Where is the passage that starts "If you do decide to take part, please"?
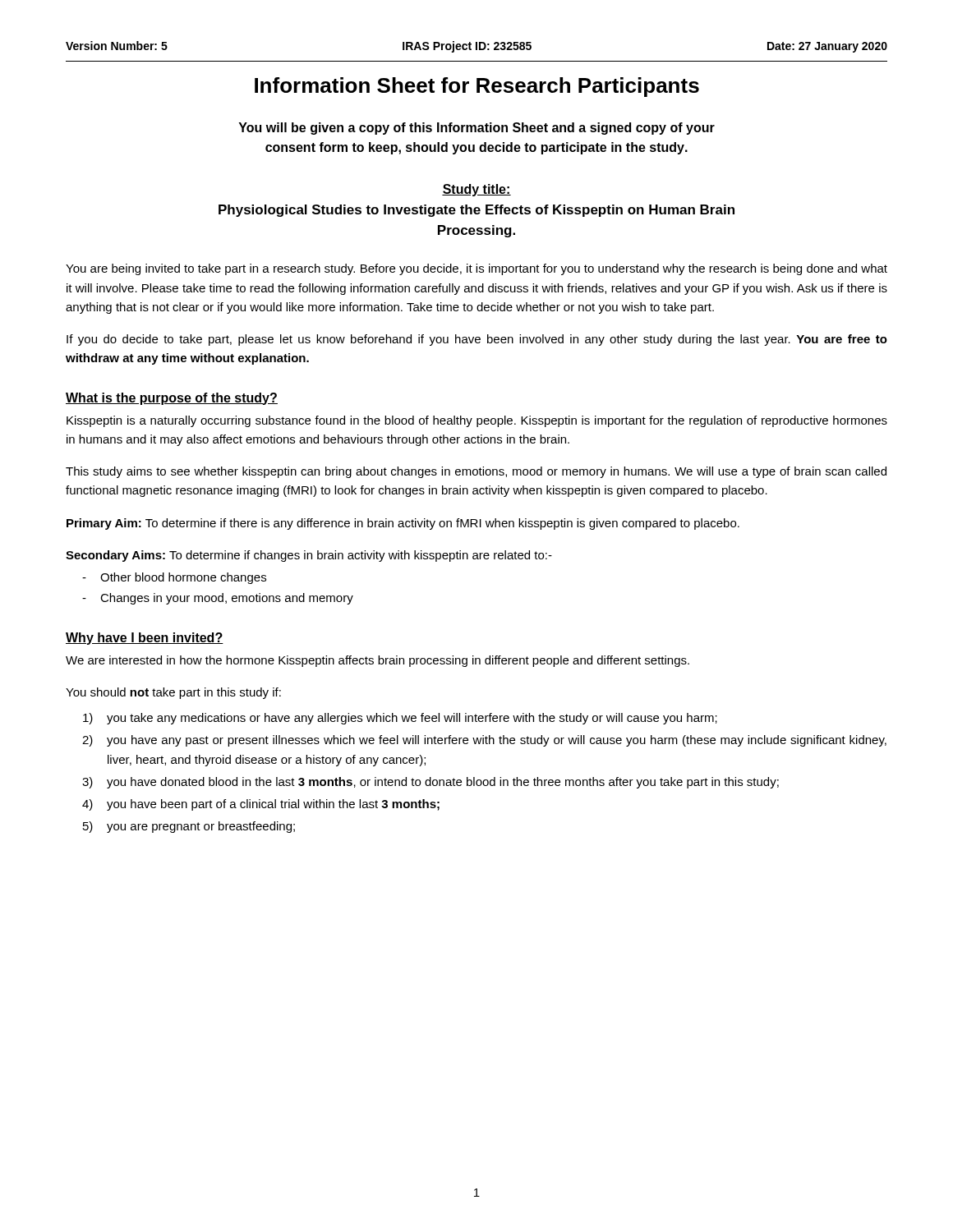The image size is (953, 1232). tap(476, 348)
